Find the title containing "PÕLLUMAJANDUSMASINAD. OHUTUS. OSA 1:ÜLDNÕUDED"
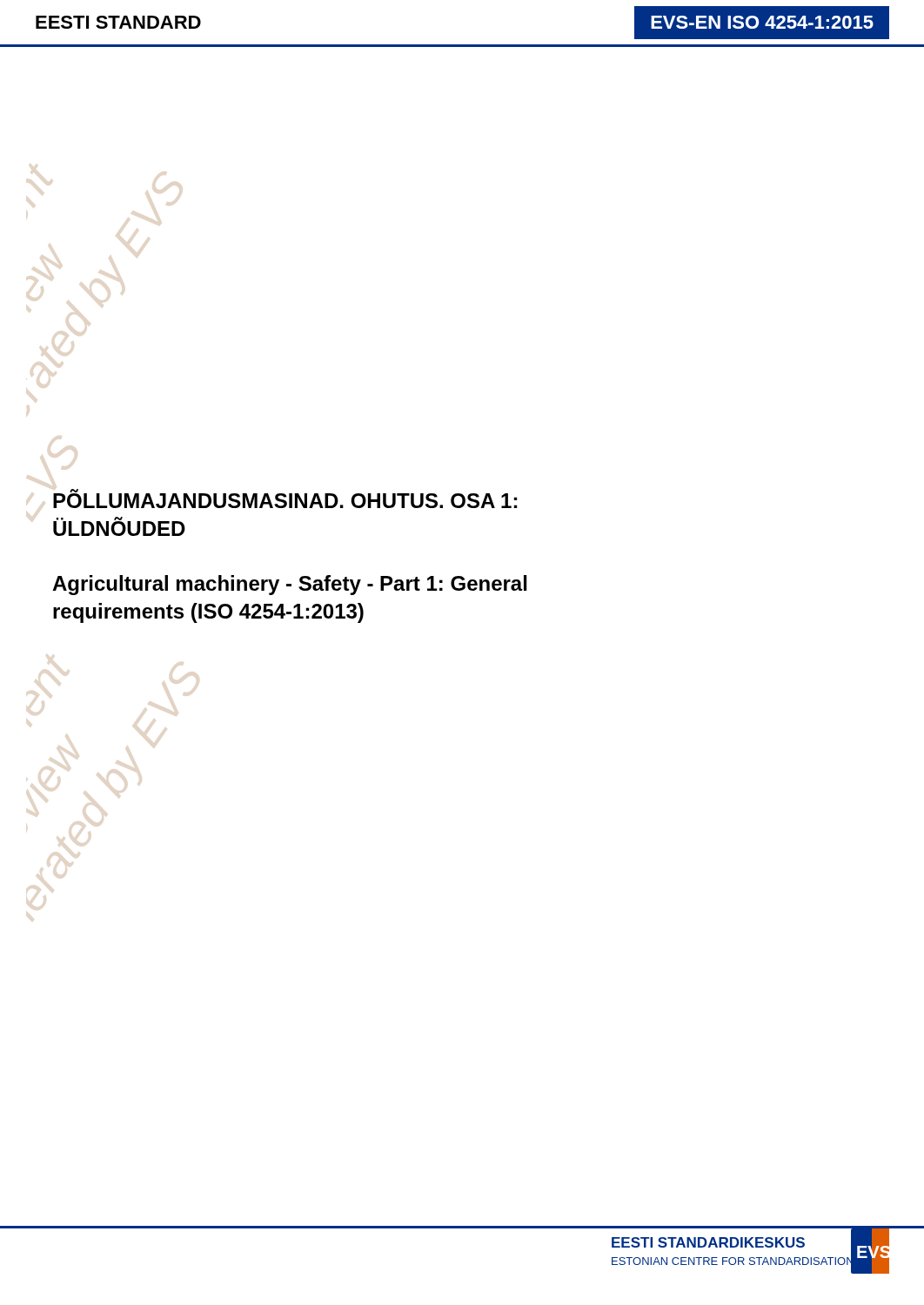This screenshot has width=924, height=1305. point(286,515)
